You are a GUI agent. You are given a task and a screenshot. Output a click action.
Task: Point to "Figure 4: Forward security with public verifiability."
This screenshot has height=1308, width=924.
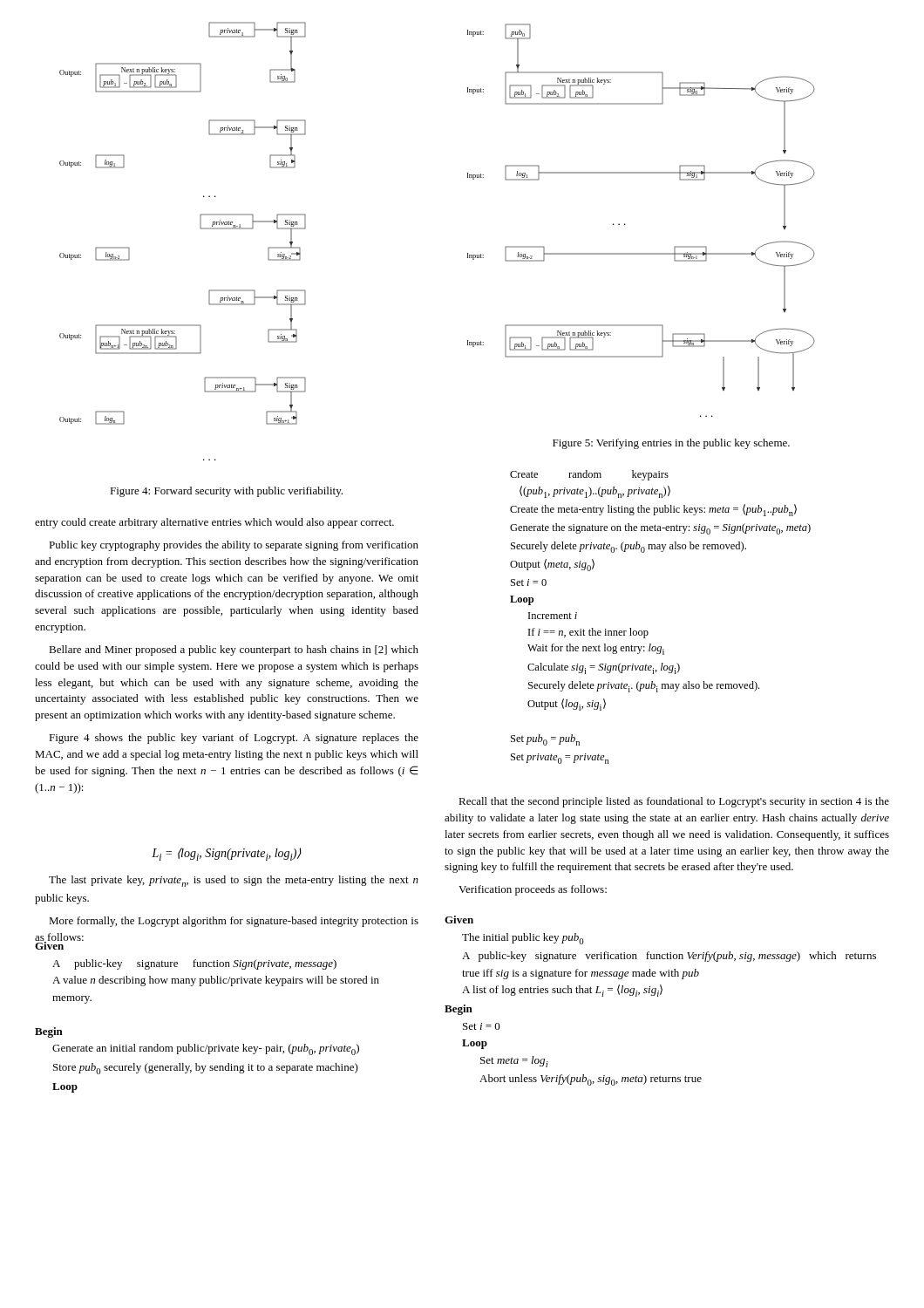[x=227, y=490]
